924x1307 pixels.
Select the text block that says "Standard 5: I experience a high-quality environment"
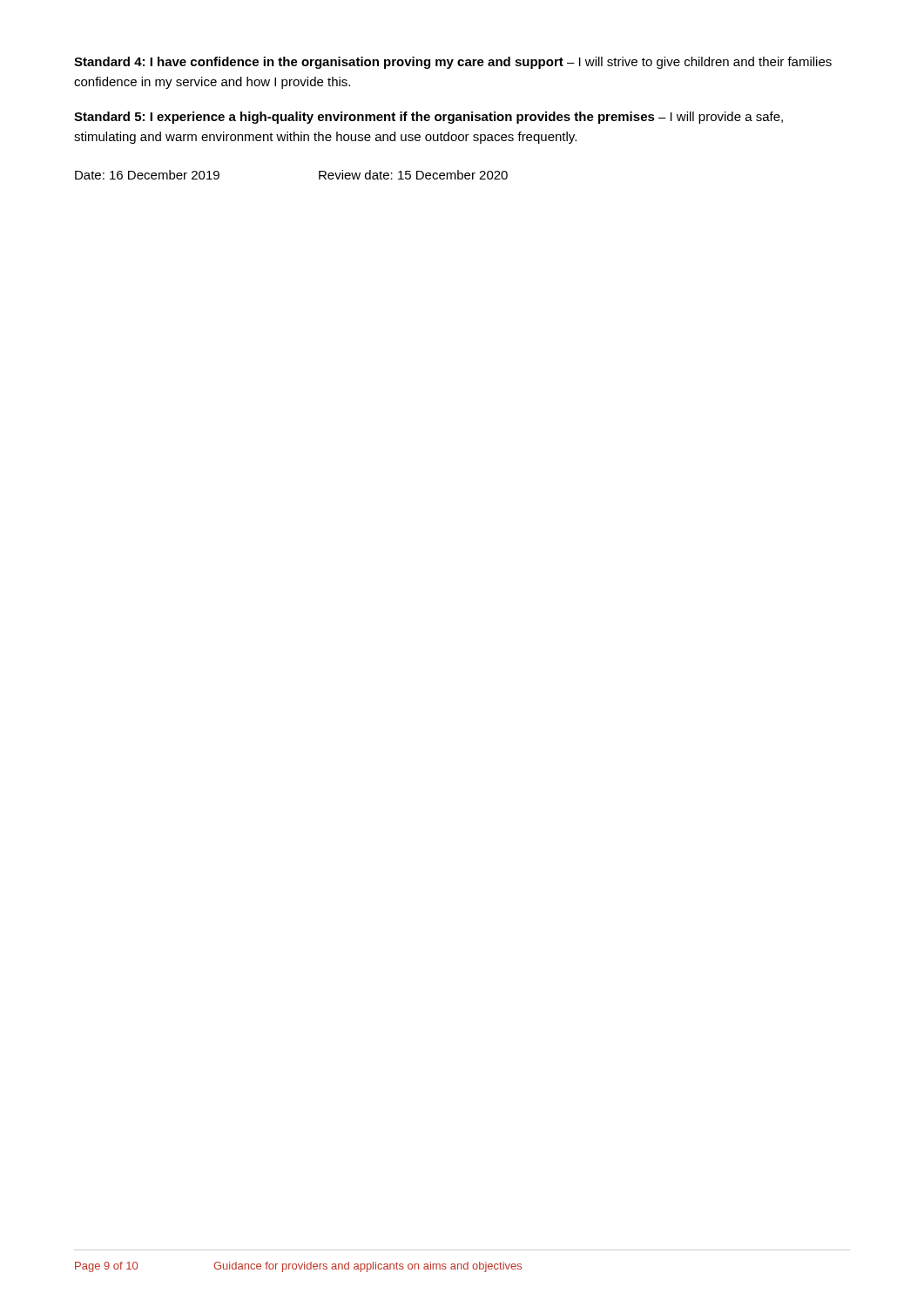click(429, 126)
